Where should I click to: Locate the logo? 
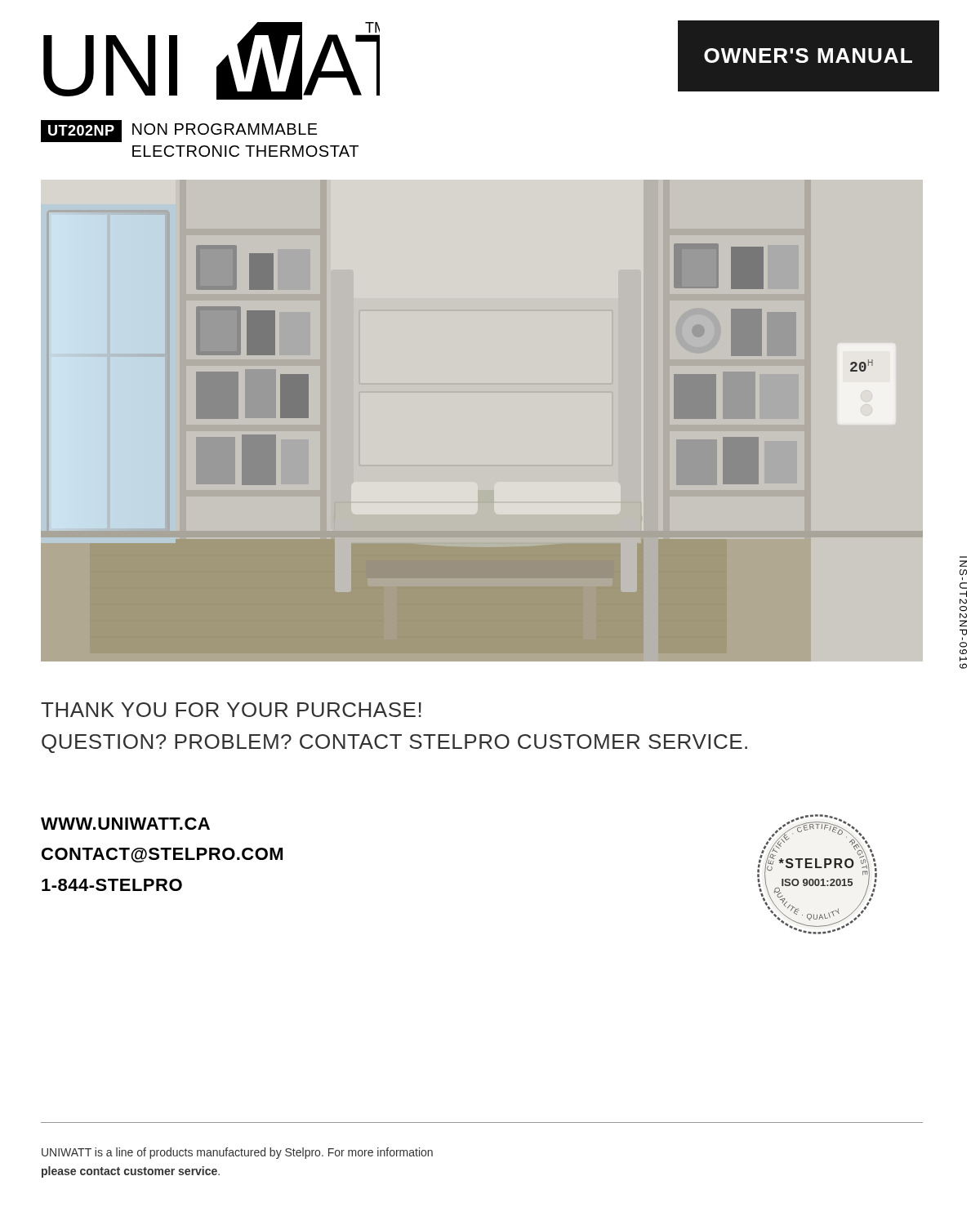tap(817, 874)
